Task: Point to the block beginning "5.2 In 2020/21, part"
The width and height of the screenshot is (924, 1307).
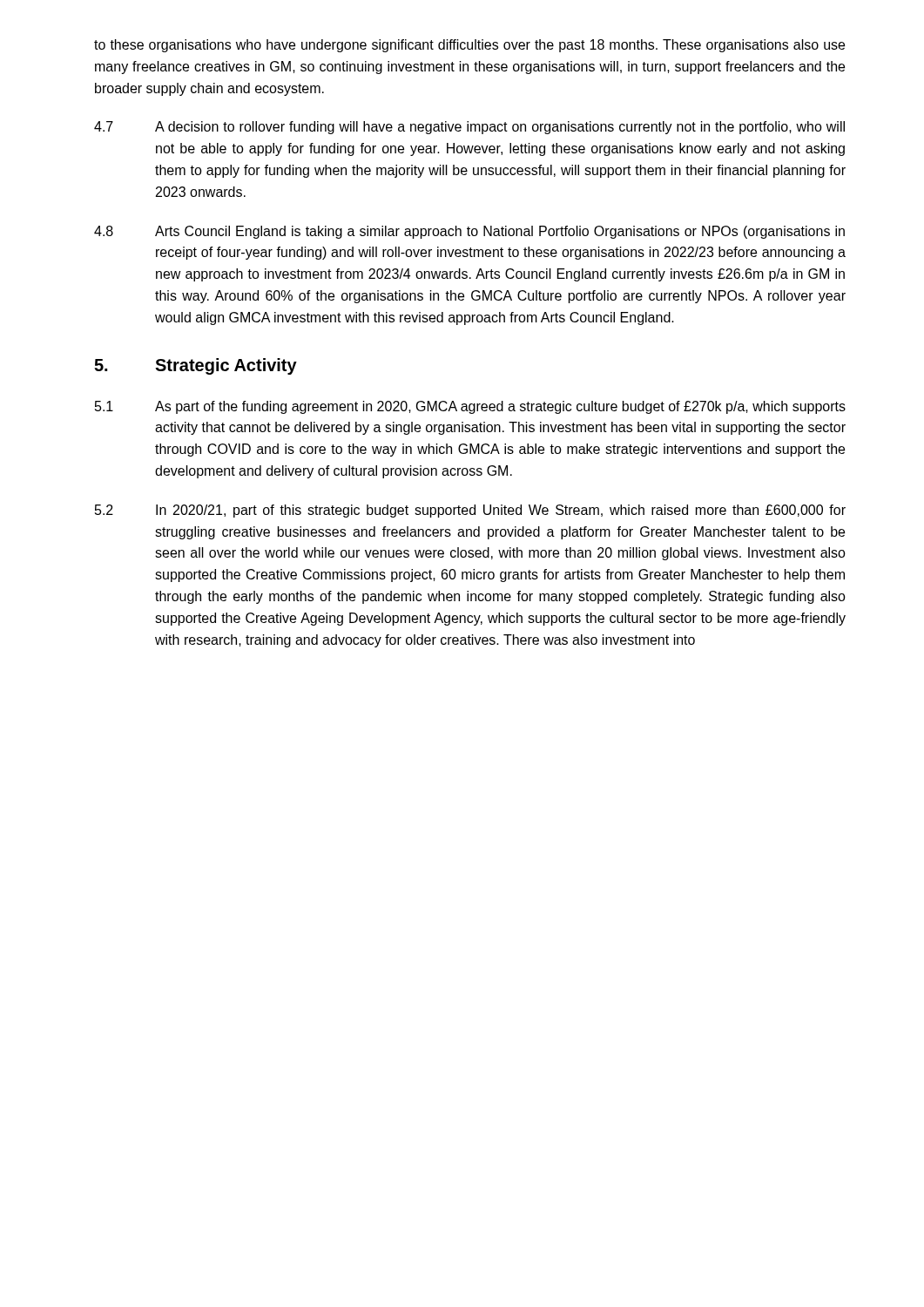Action: click(x=470, y=576)
